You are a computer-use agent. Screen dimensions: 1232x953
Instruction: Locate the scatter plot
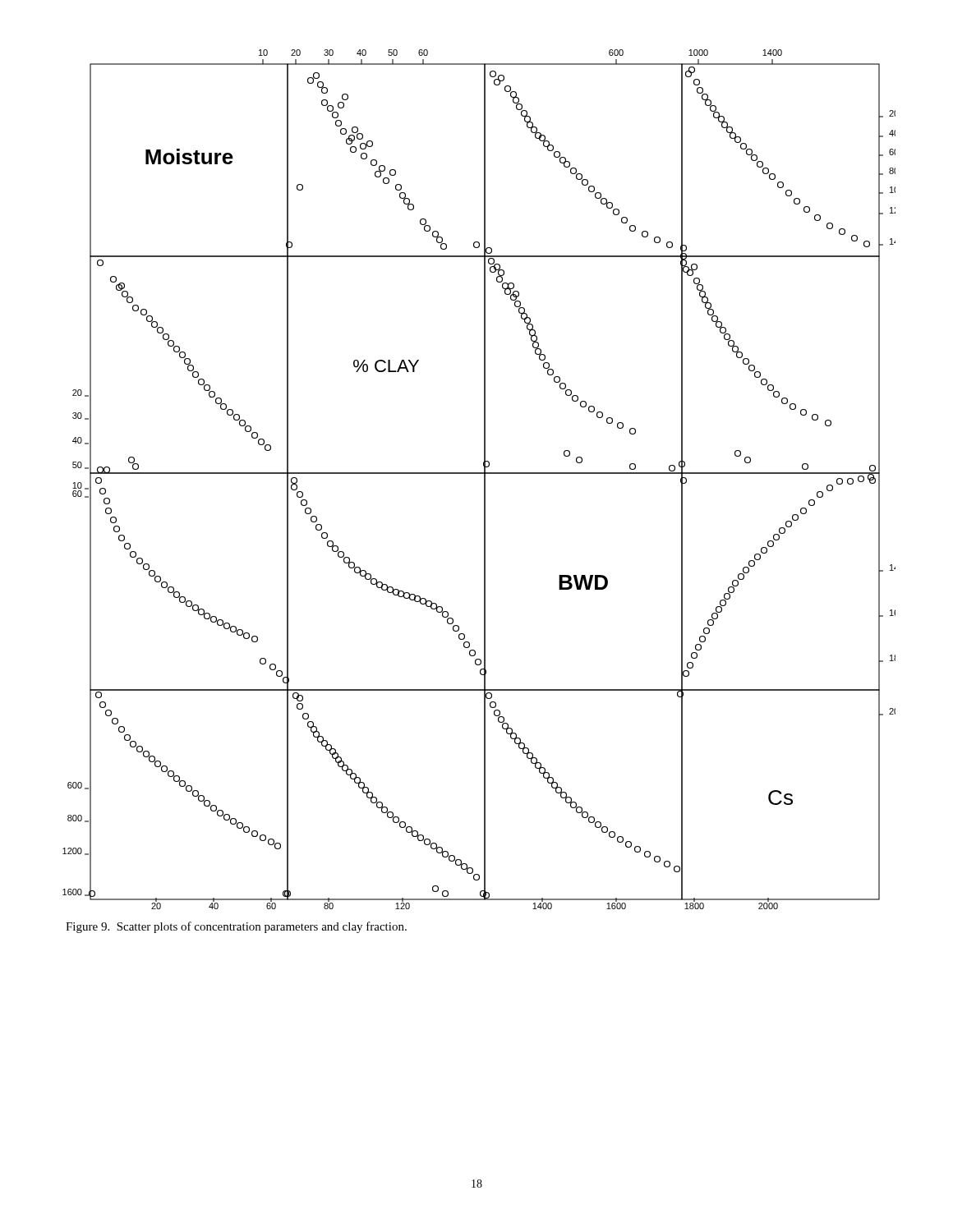476,476
